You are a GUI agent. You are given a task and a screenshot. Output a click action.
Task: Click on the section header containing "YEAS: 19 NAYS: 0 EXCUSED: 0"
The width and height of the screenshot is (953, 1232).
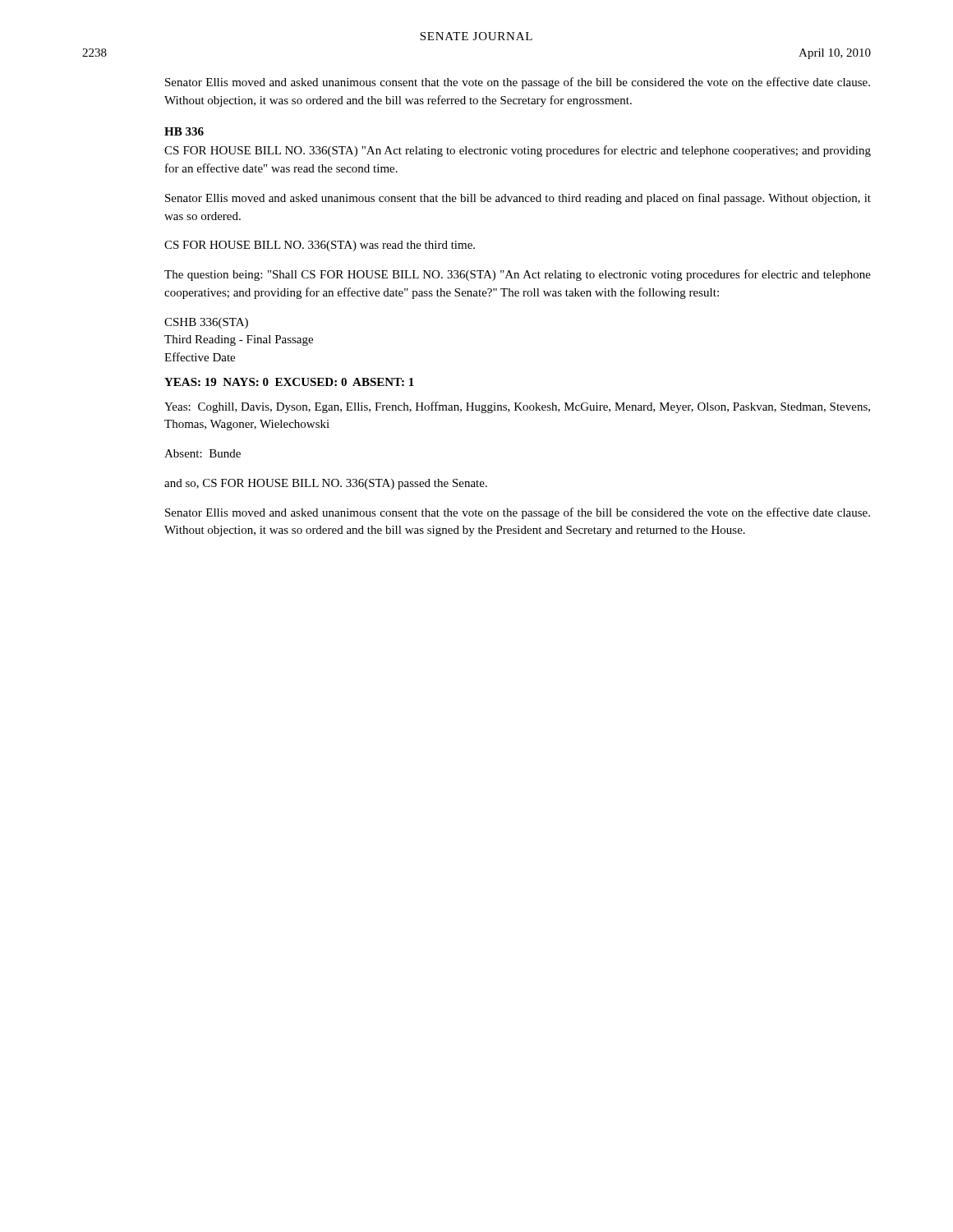pos(289,382)
